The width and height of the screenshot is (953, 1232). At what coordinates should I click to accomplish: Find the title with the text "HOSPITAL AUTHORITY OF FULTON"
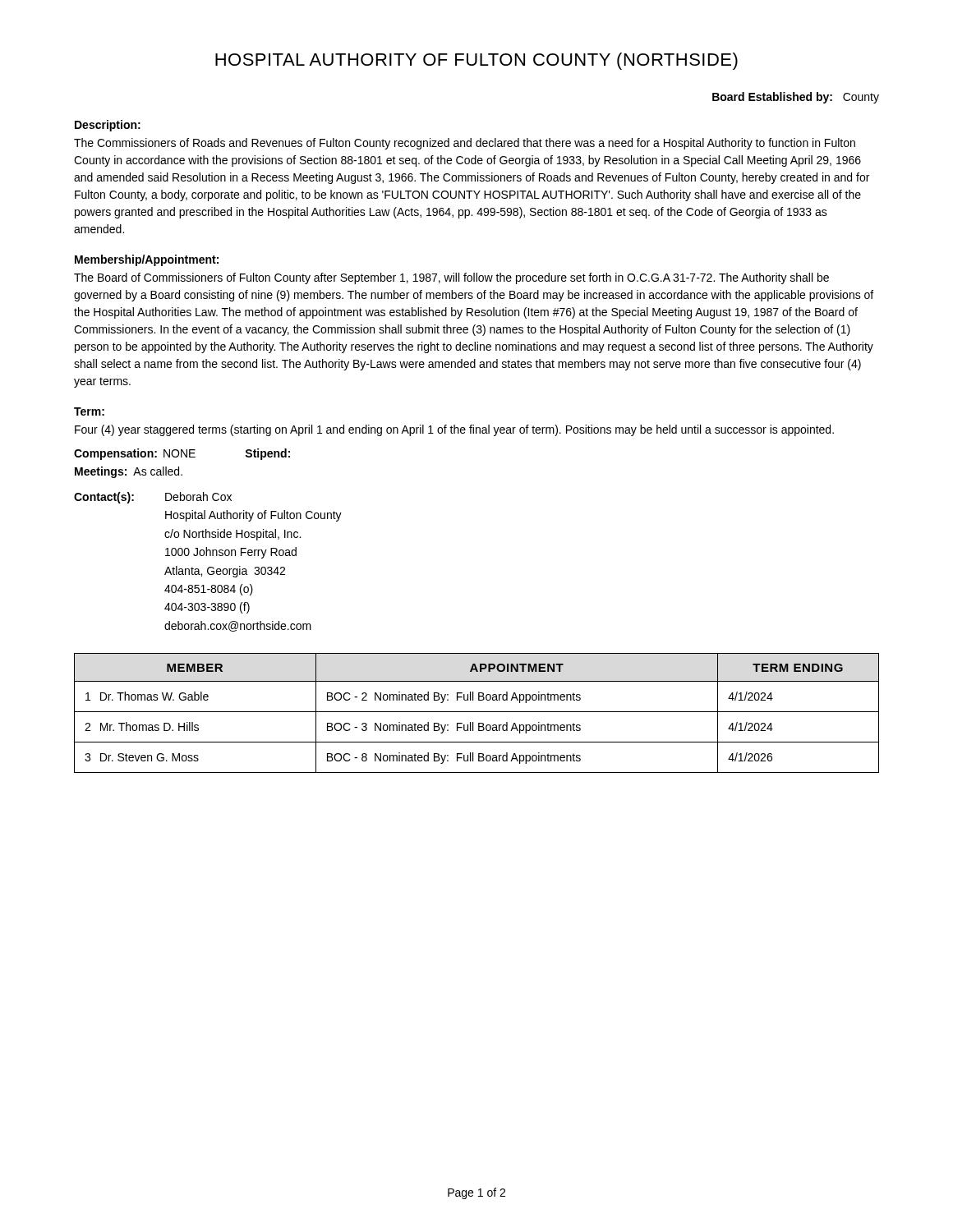476,60
